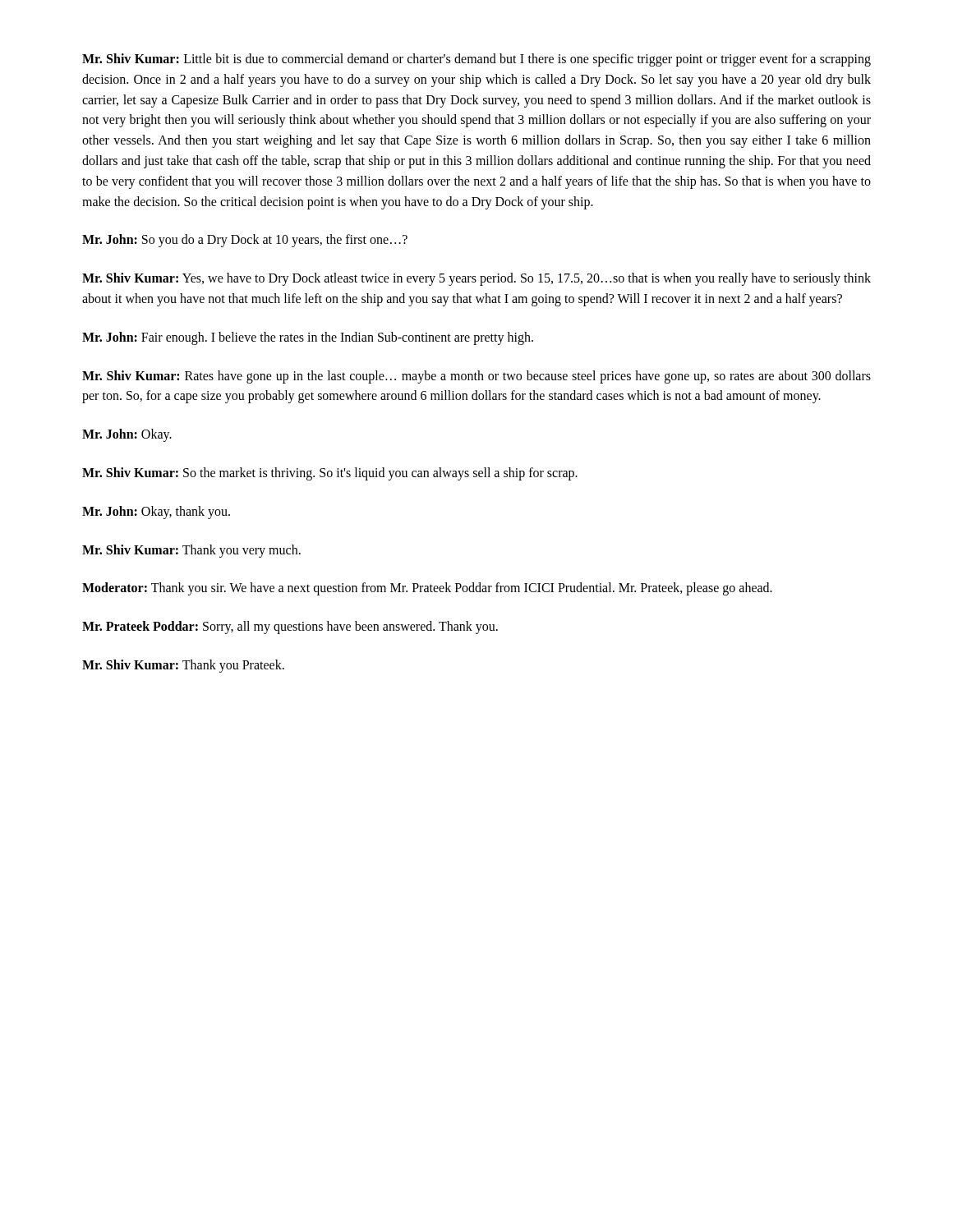Click on the text that reads "Mr. John: Okay, thank you."
Viewport: 953px width, 1232px height.
157,511
